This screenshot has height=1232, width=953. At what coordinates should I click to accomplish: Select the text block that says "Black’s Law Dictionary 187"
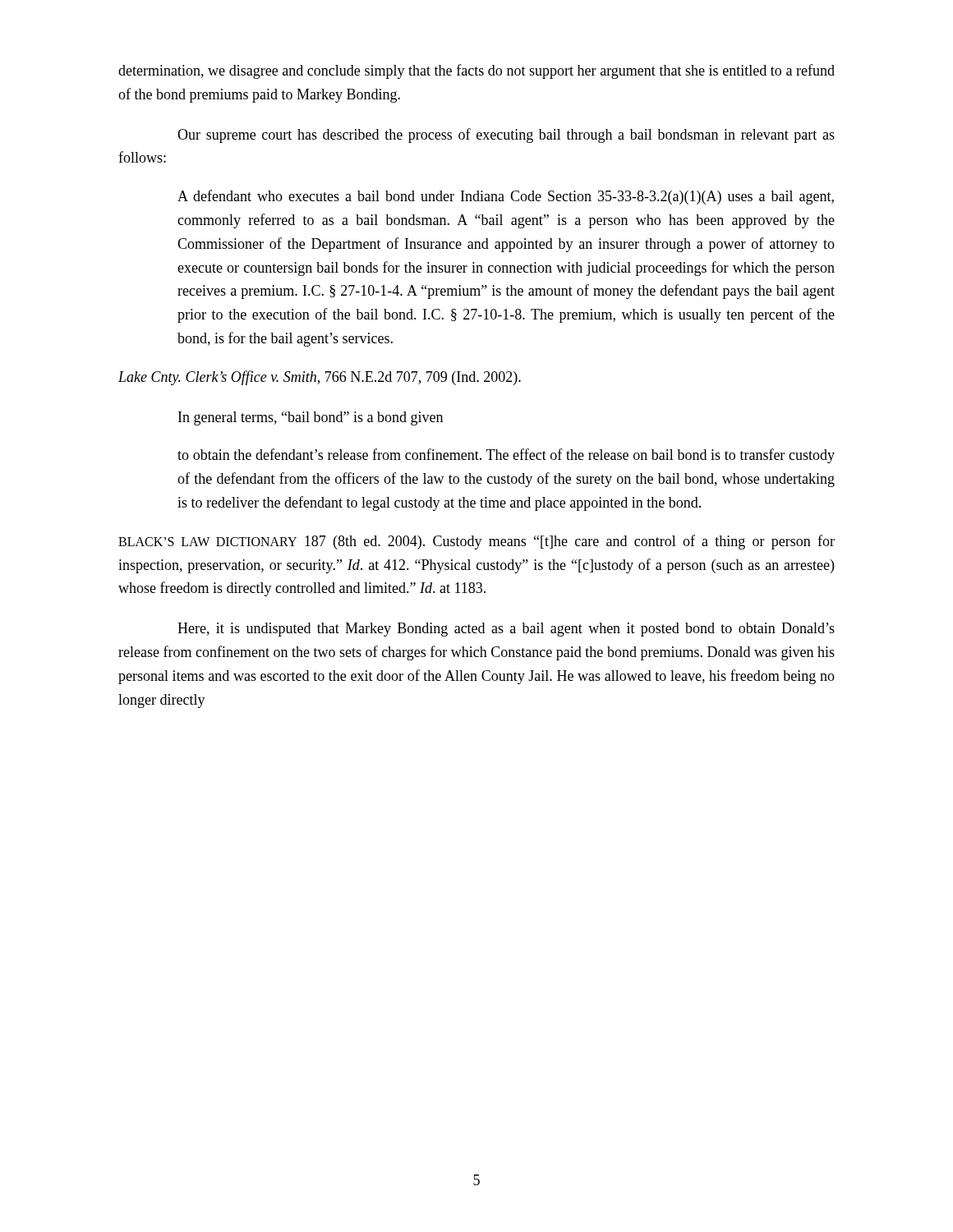pos(476,565)
